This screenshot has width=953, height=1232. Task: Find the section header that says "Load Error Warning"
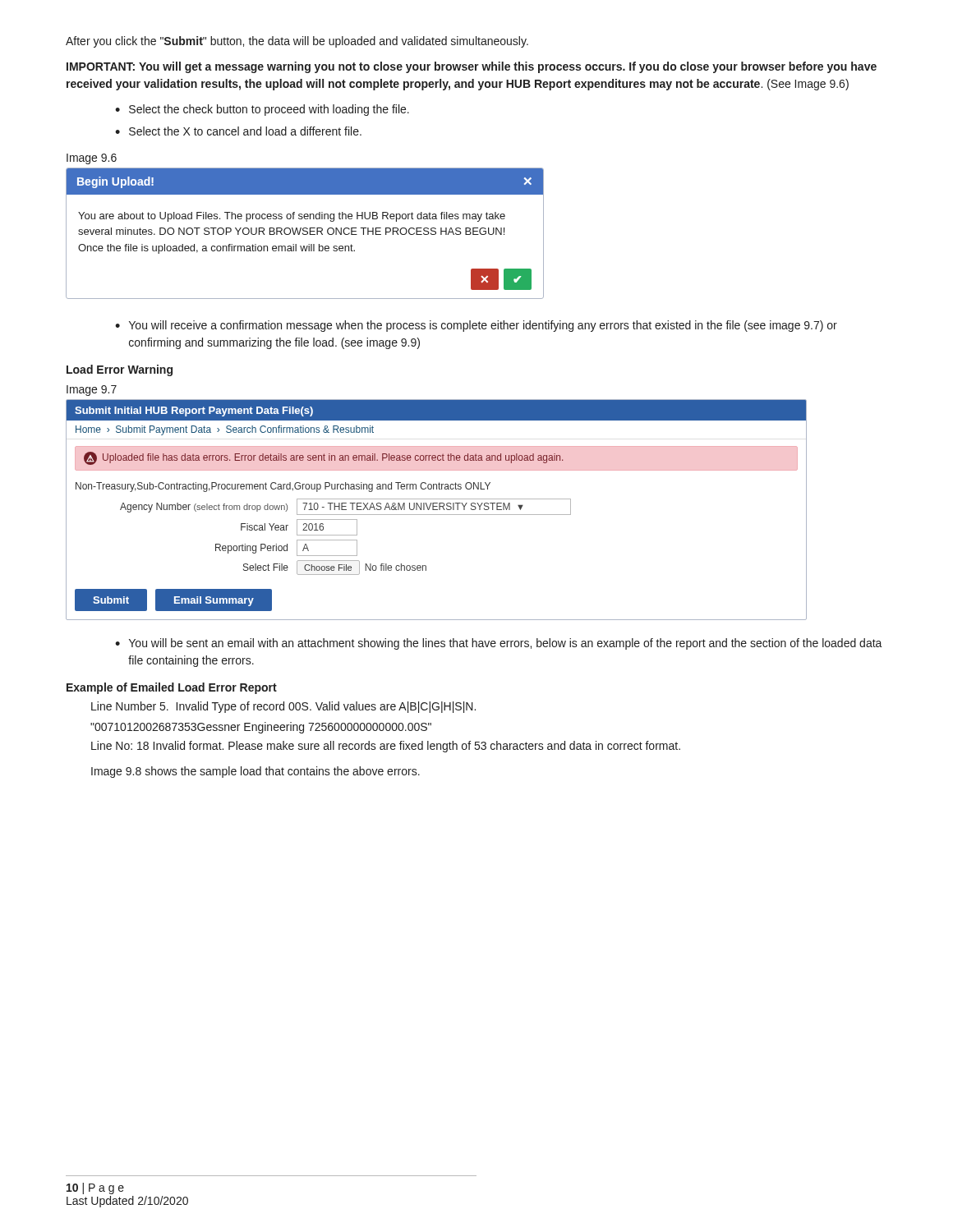click(x=120, y=370)
